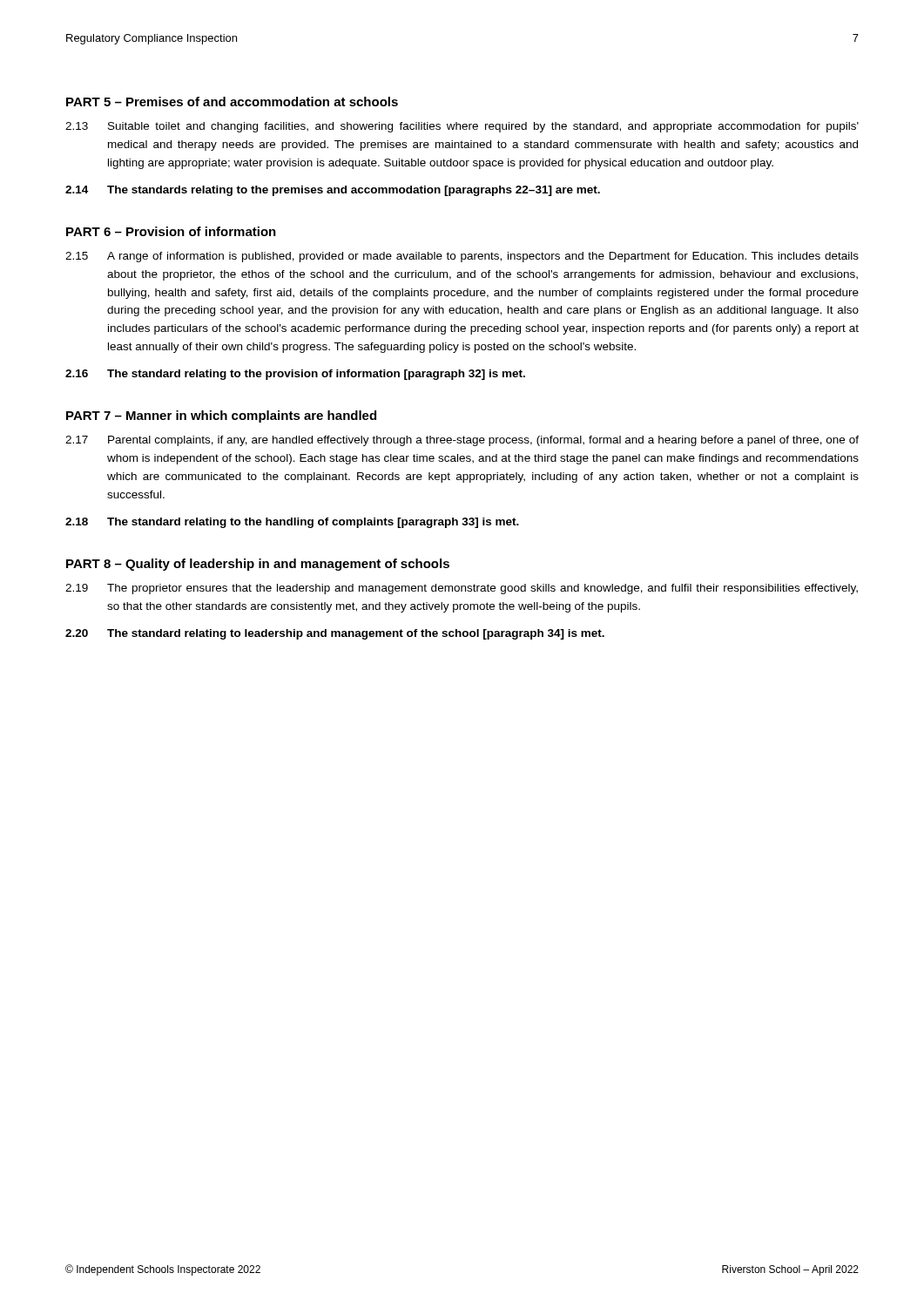Point to the block beginning "20 The standard"
The height and width of the screenshot is (1307, 924).
point(462,634)
